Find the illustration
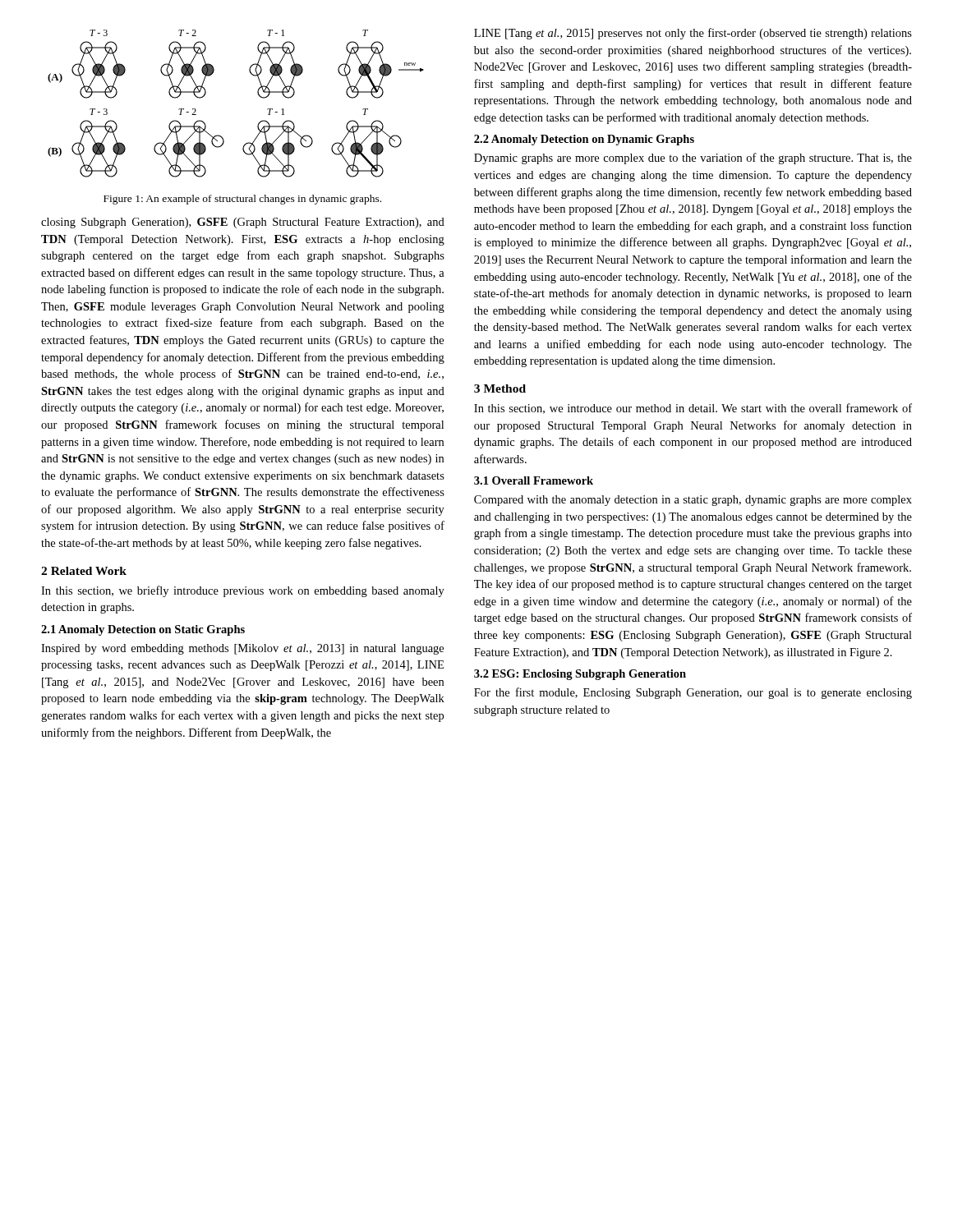 pyautogui.click(x=243, y=107)
